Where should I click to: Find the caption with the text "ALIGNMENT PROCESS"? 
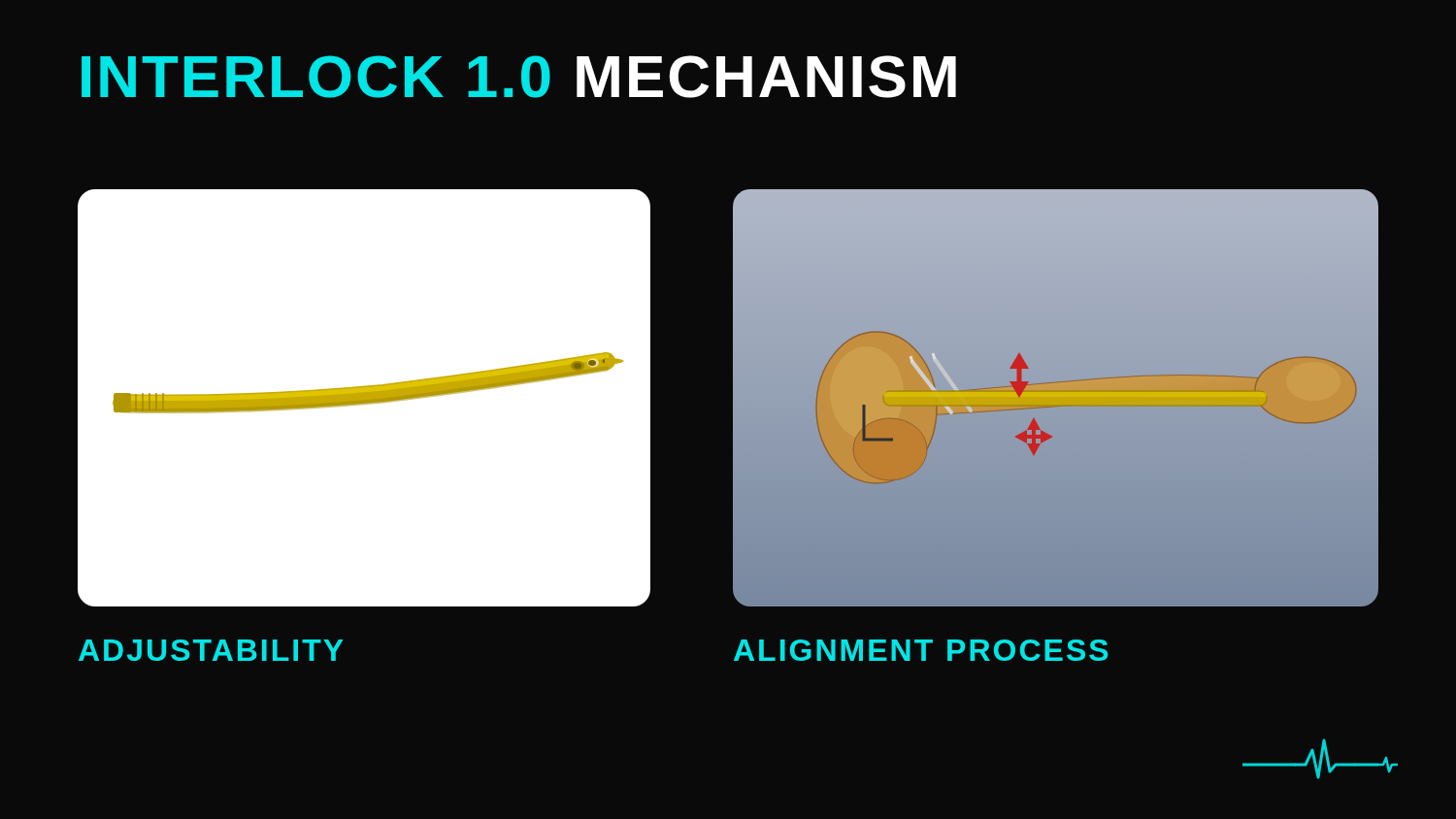coord(922,650)
